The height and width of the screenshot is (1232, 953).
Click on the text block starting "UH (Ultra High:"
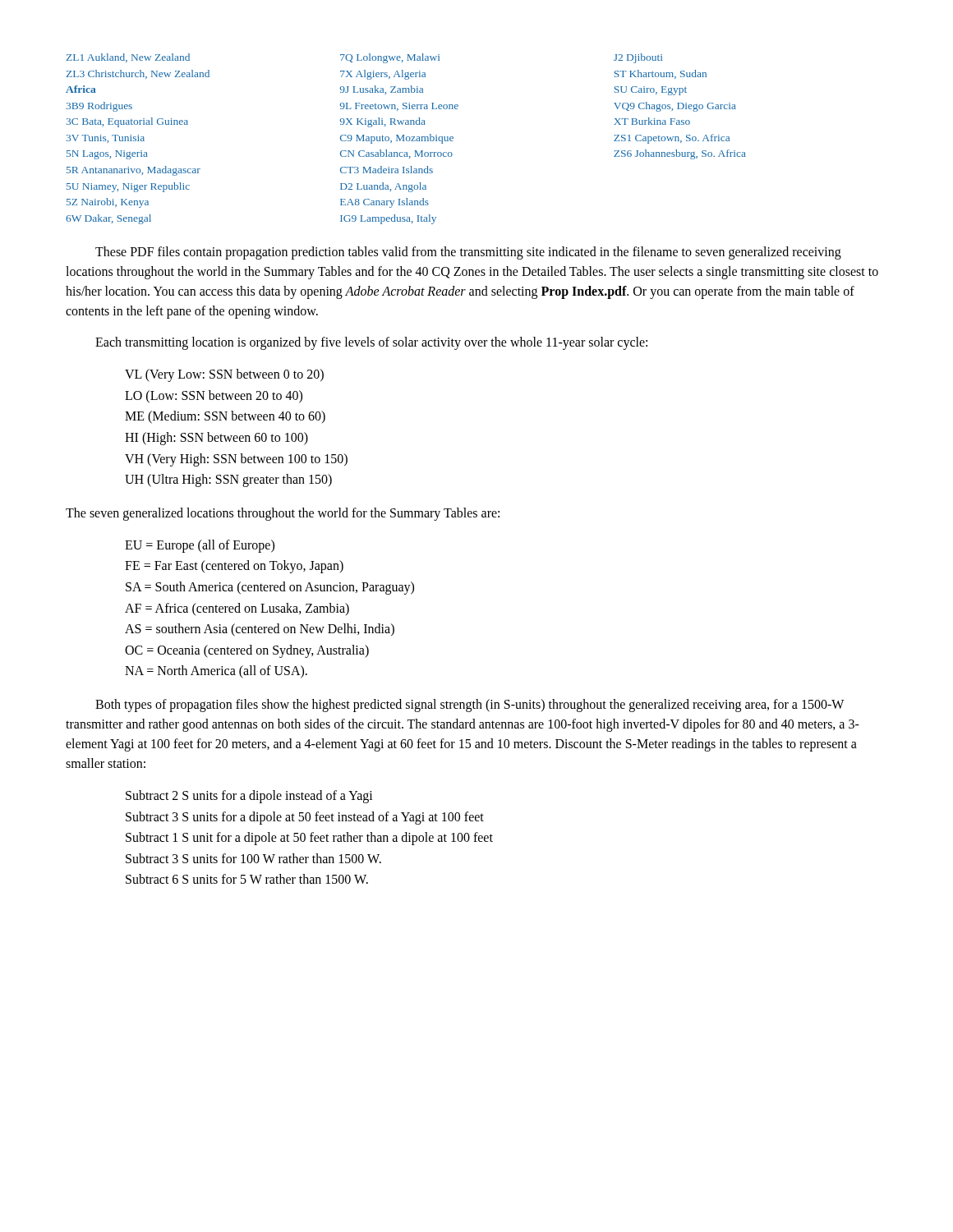[x=229, y=479]
